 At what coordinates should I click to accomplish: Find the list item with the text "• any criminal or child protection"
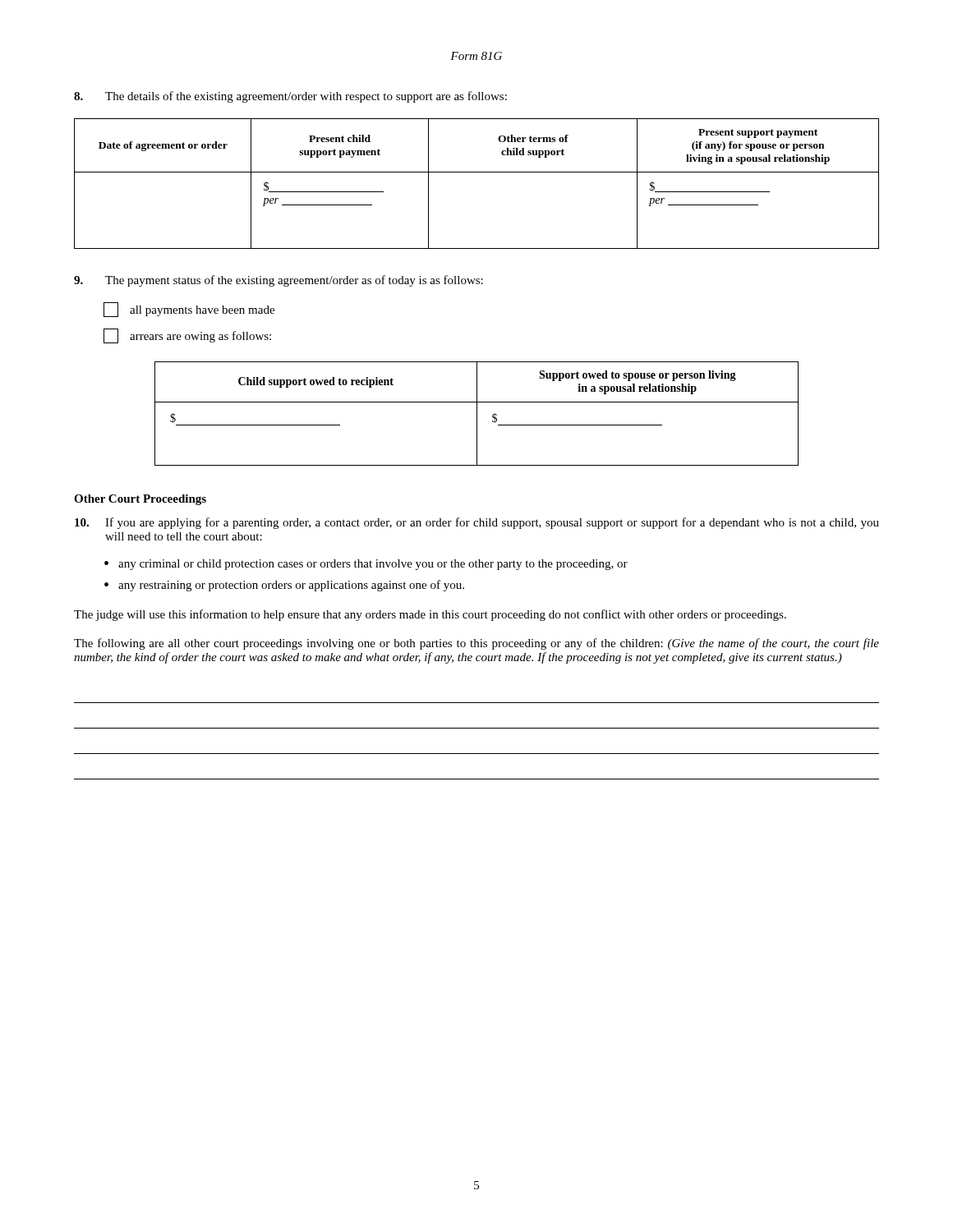coord(491,564)
